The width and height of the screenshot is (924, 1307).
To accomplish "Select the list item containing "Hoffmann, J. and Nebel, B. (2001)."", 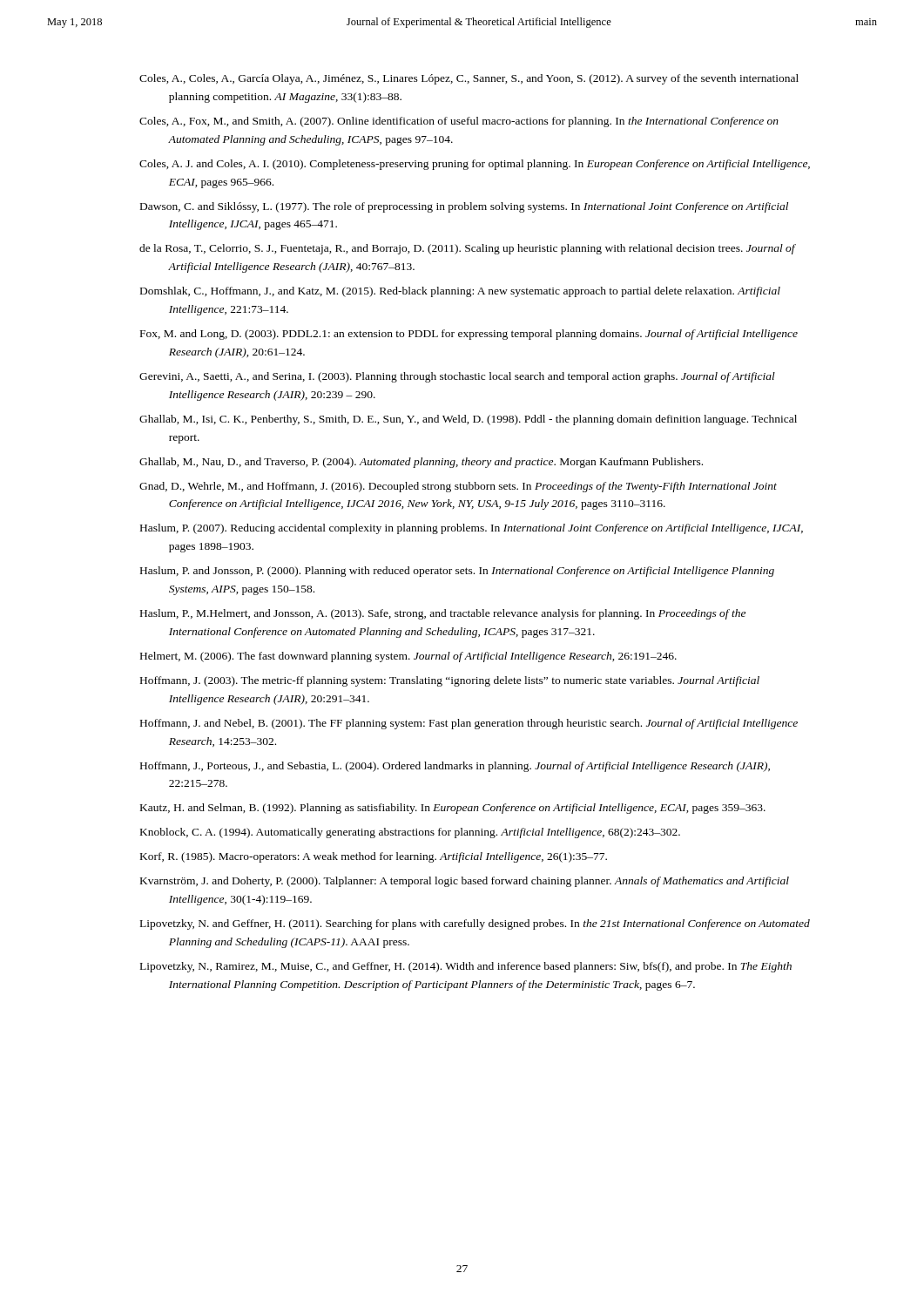I will point(469,732).
